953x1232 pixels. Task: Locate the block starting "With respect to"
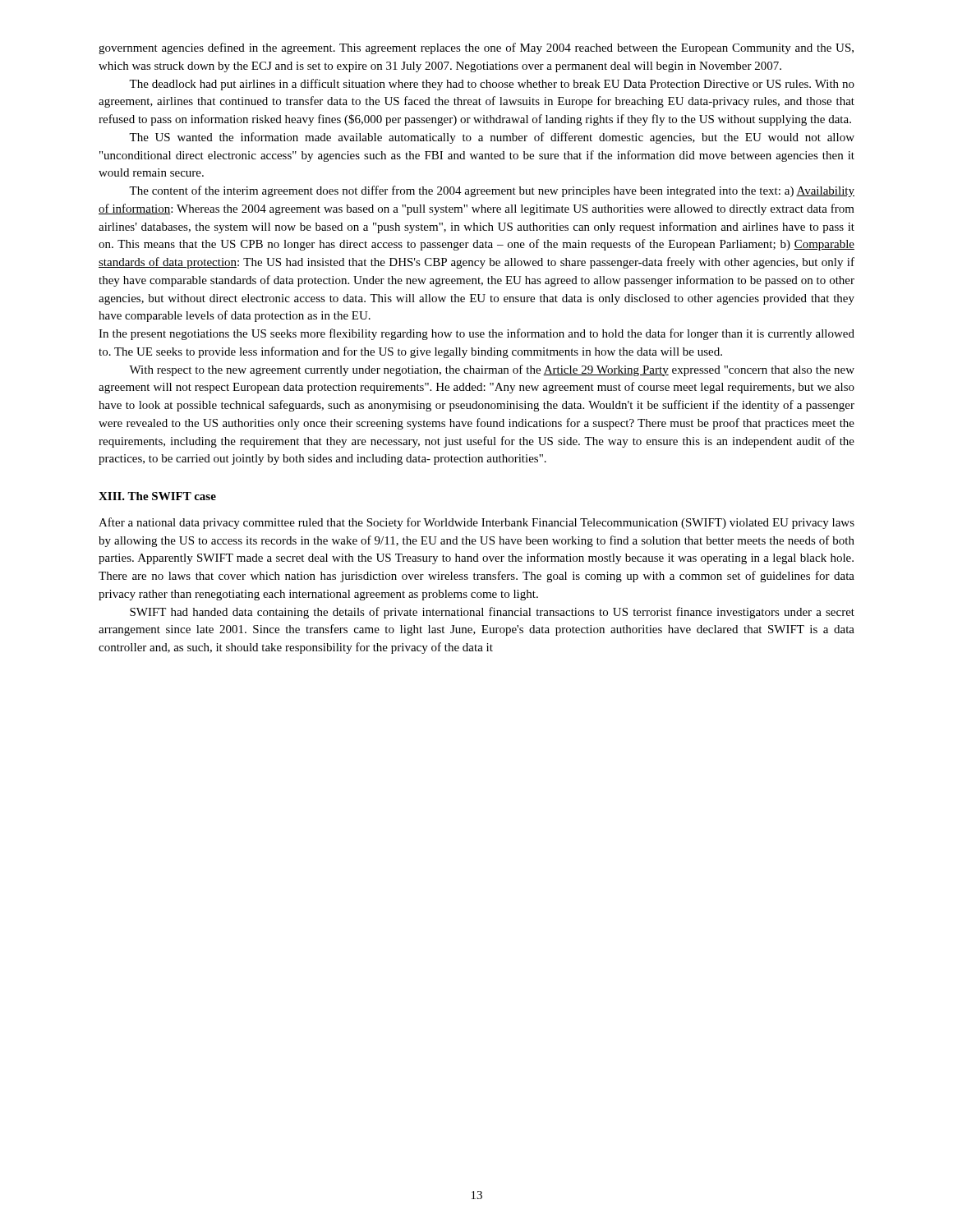tap(476, 415)
